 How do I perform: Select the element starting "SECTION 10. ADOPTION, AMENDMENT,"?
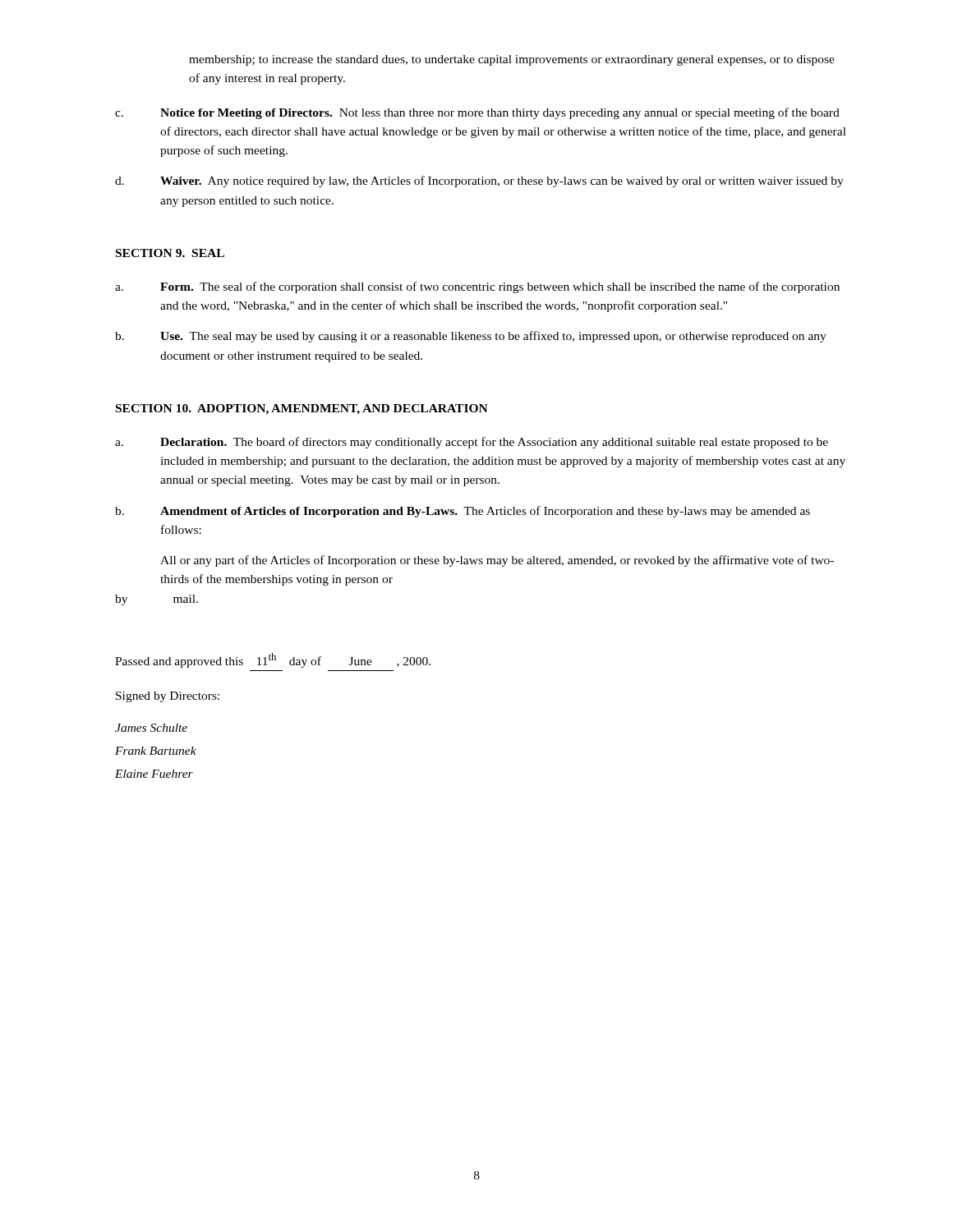tap(301, 408)
